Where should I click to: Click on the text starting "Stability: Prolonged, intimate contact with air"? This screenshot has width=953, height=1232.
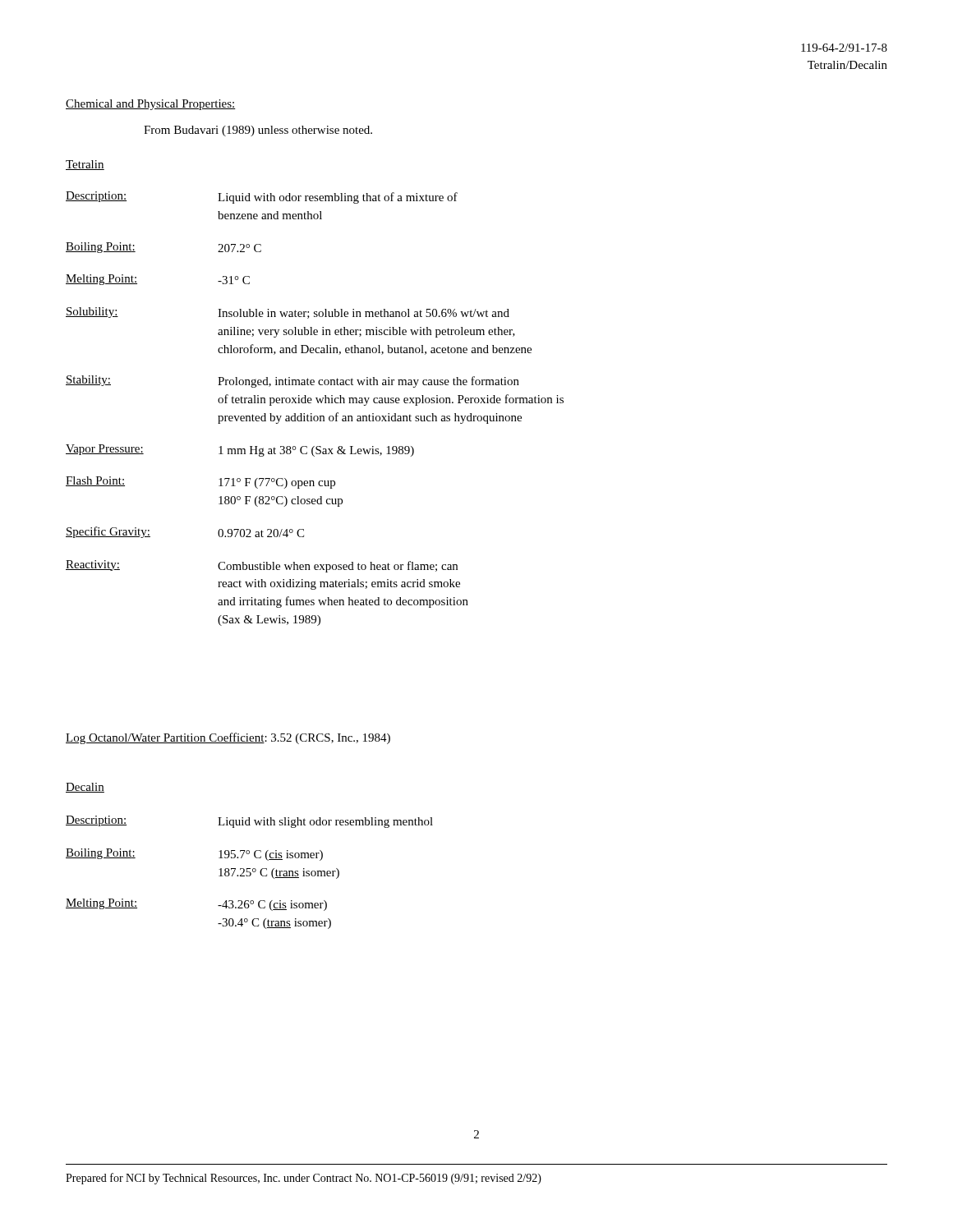pos(468,400)
